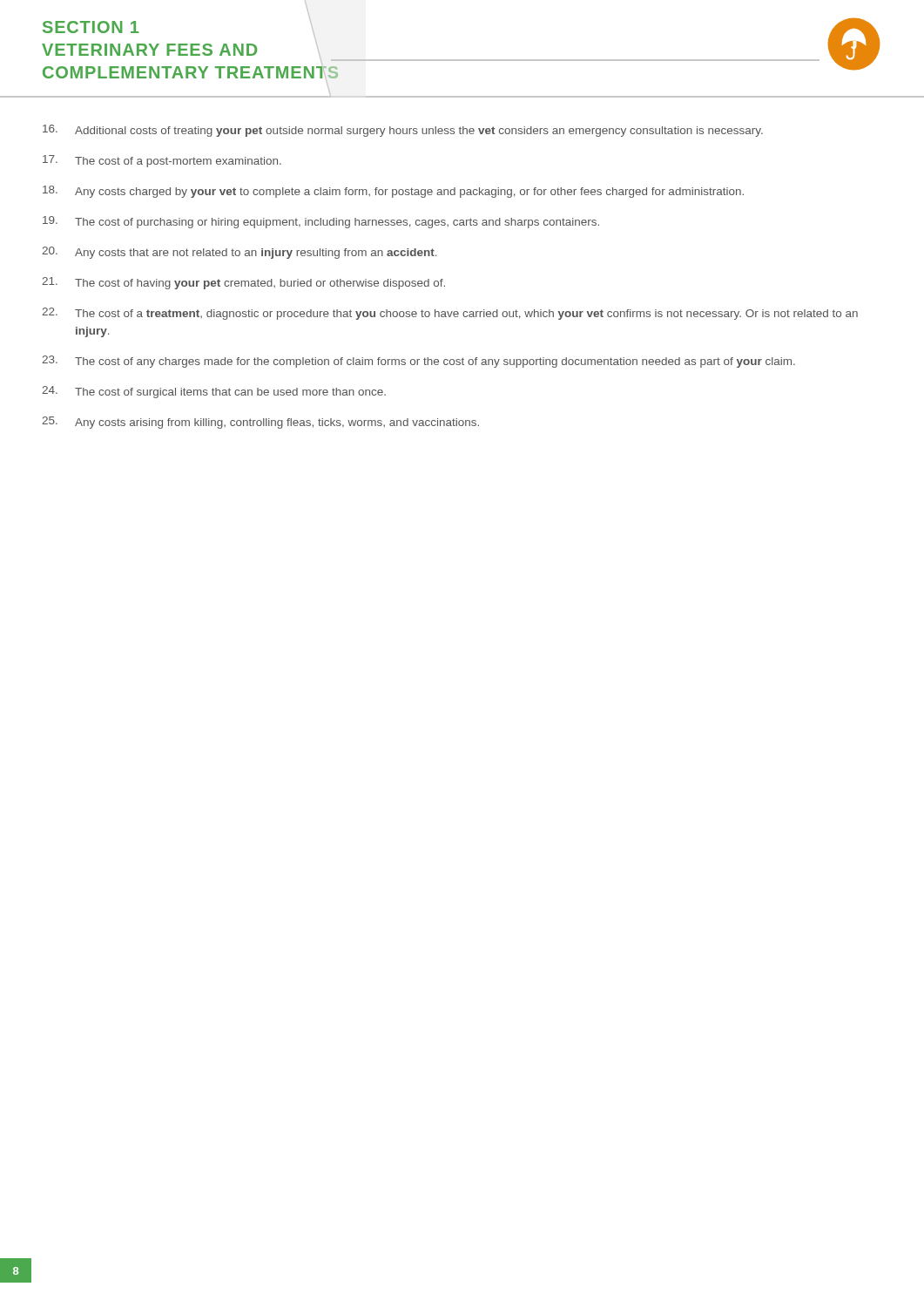Find the block starting "16. Additional costs of"
Screen dimensions: 1307x924
(462, 131)
